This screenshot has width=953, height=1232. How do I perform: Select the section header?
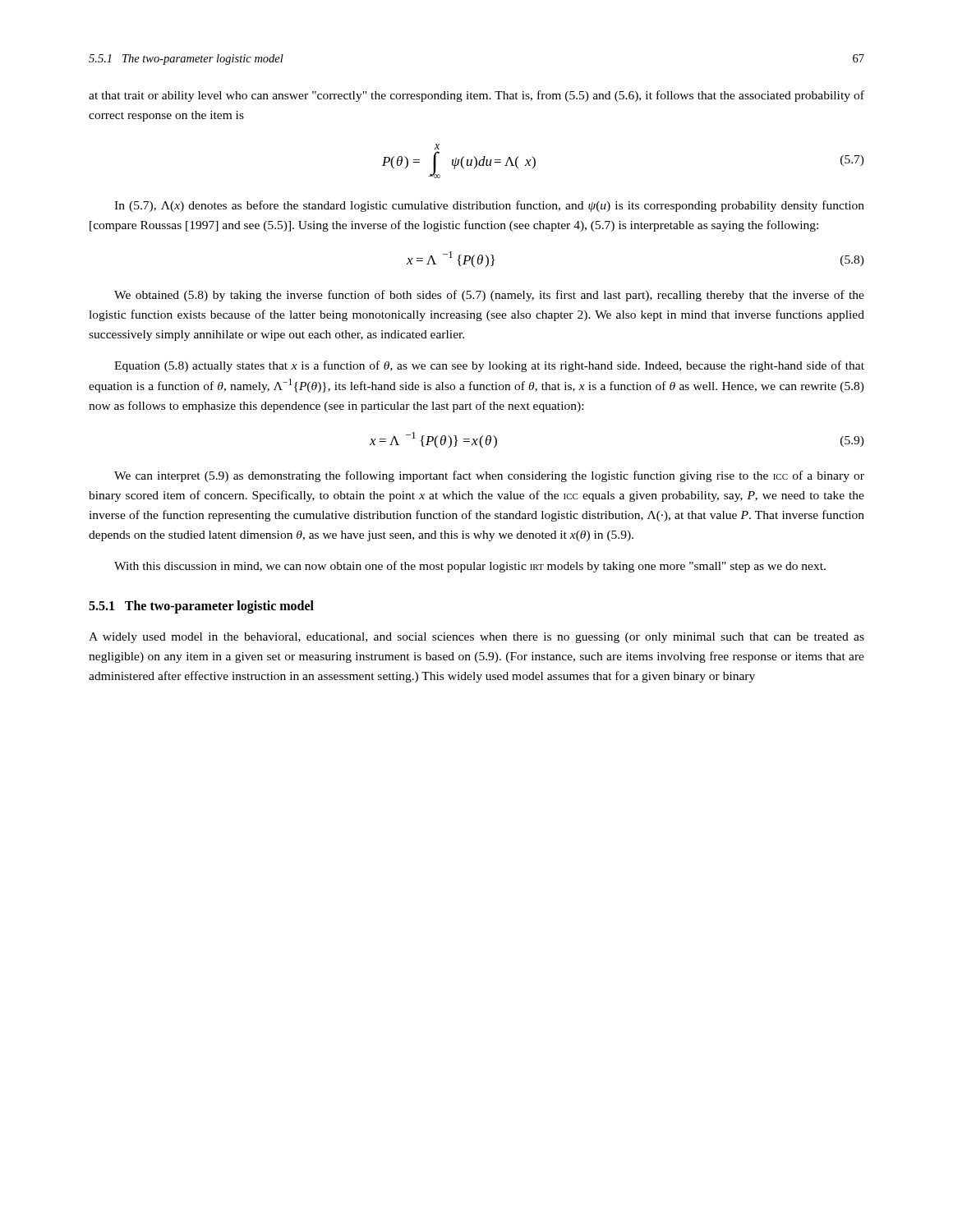coord(201,606)
